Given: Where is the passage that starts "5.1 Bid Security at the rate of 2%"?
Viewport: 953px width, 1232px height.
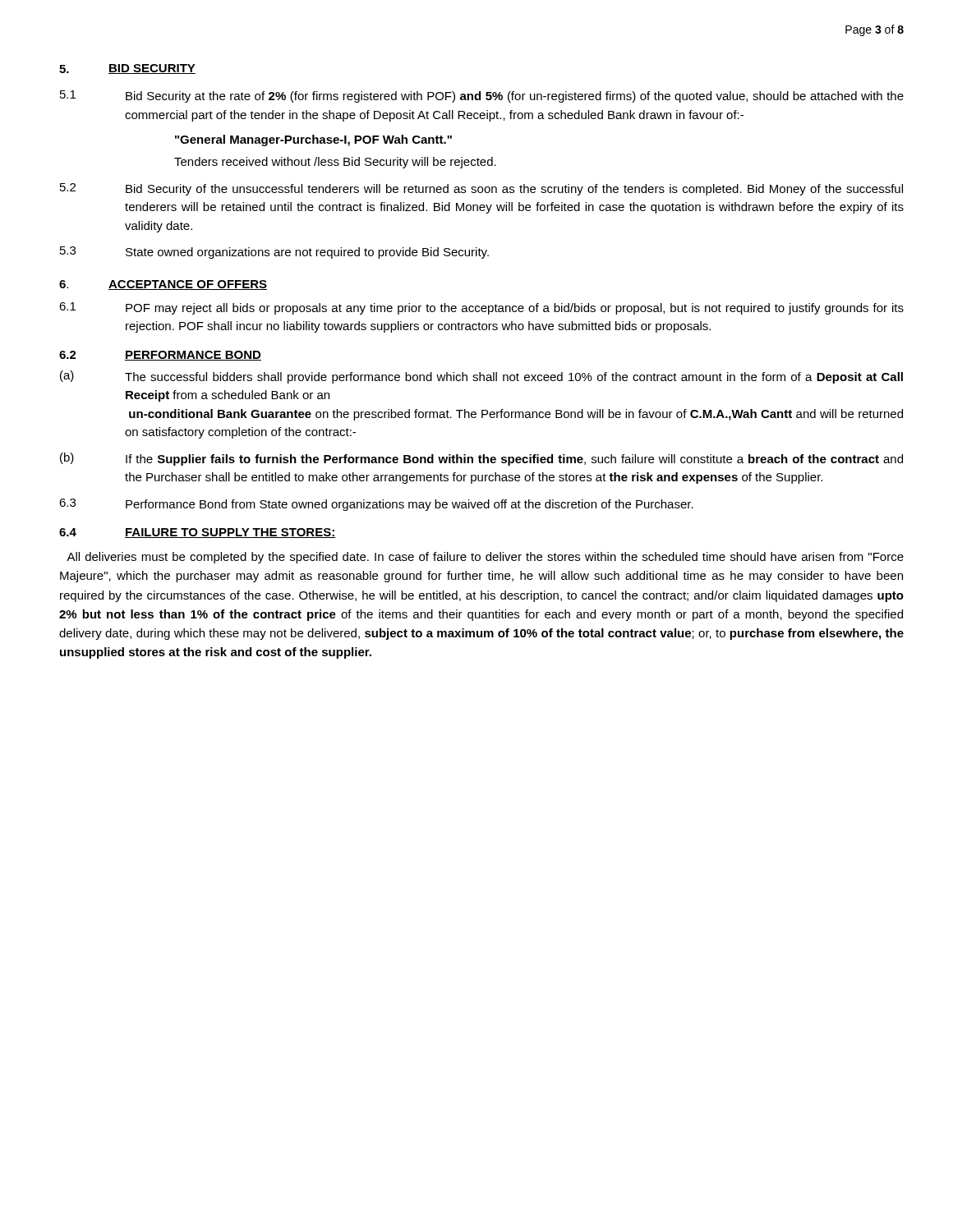Looking at the screenshot, I should [481, 106].
